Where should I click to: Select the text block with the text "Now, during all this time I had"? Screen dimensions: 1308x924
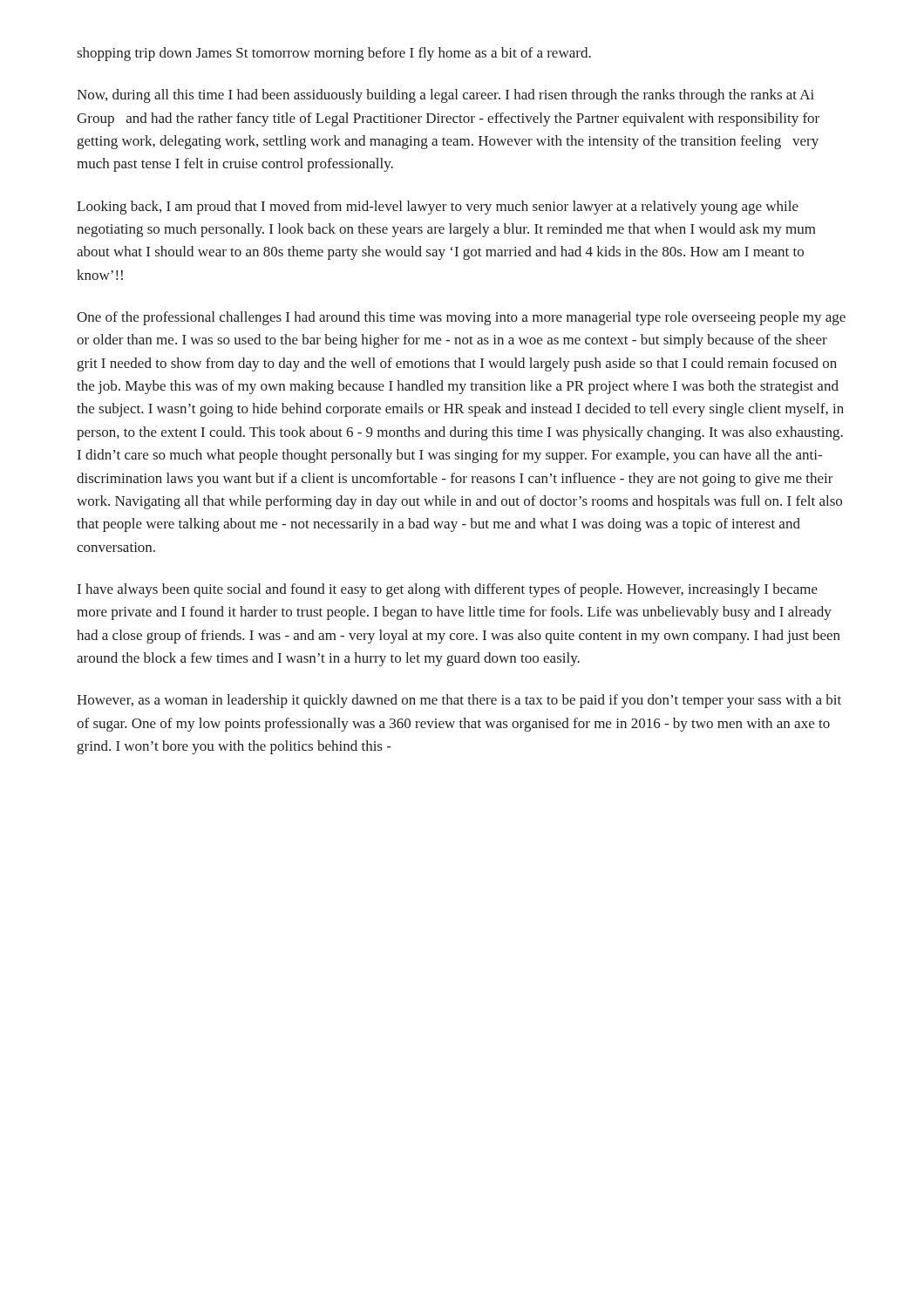click(x=448, y=129)
